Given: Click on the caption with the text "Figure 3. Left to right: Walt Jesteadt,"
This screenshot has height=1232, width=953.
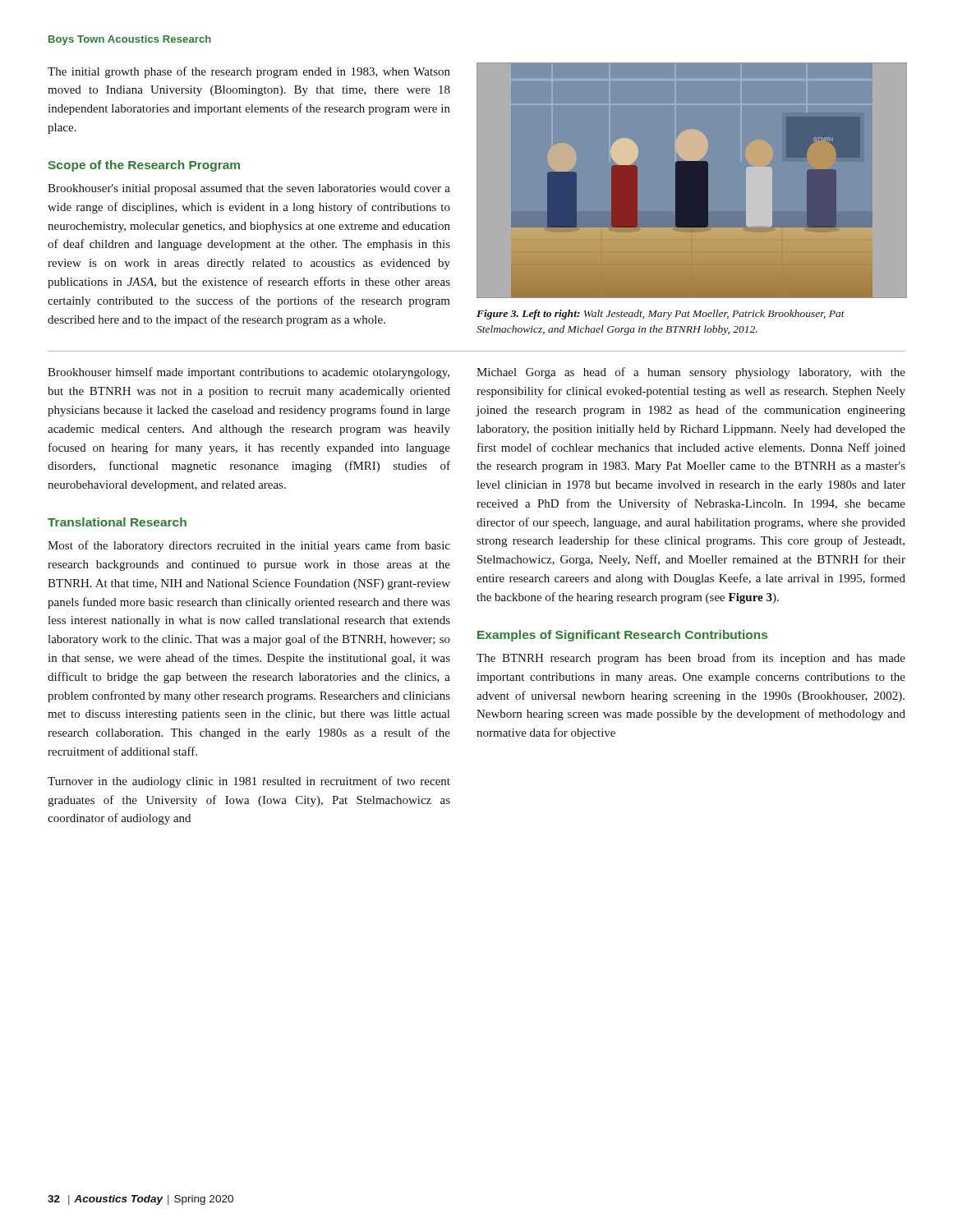Looking at the screenshot, I should coord(660,321).
